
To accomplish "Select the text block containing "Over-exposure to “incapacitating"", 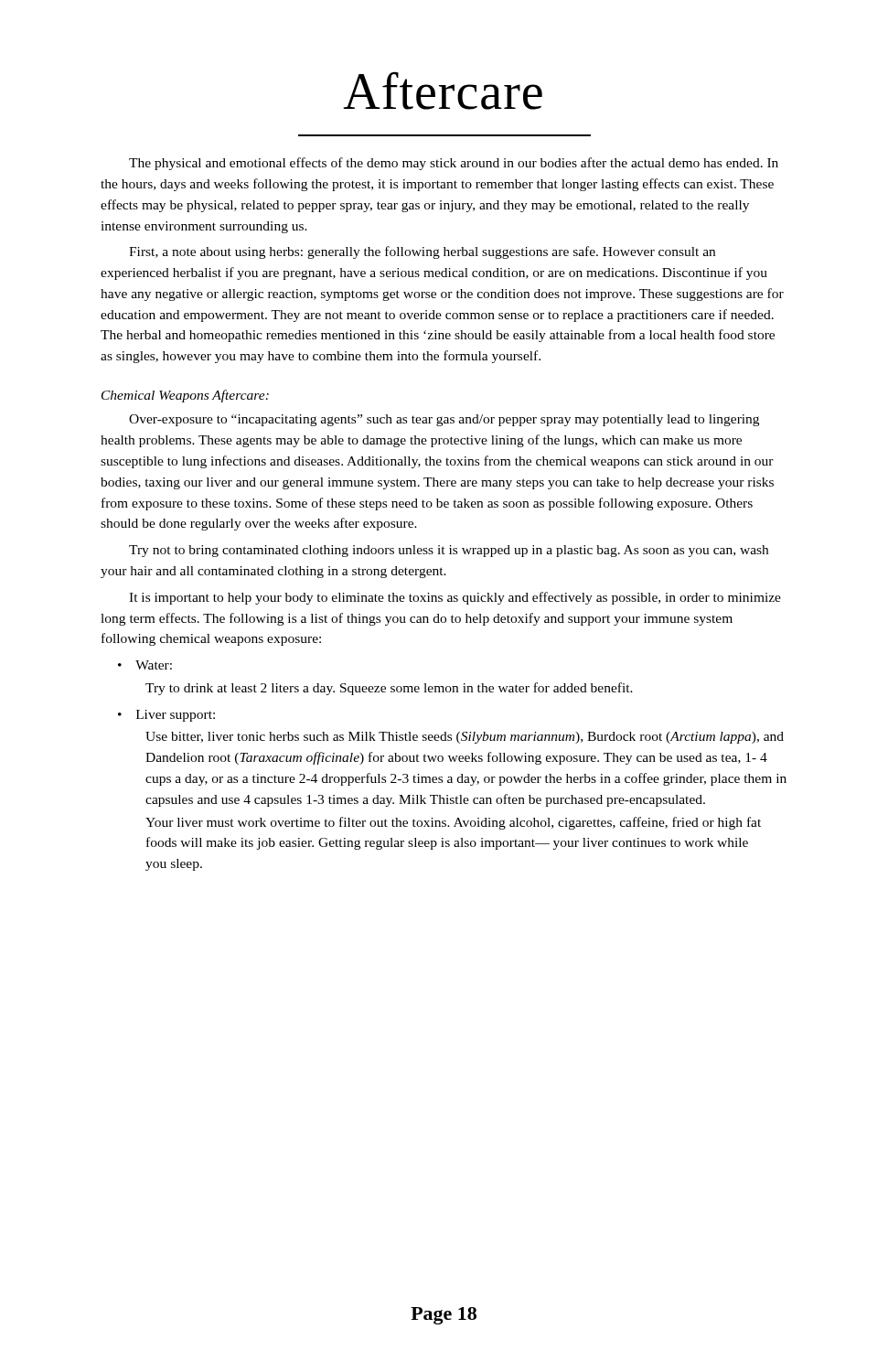I will pyautogui.click(x=437, y=471).
